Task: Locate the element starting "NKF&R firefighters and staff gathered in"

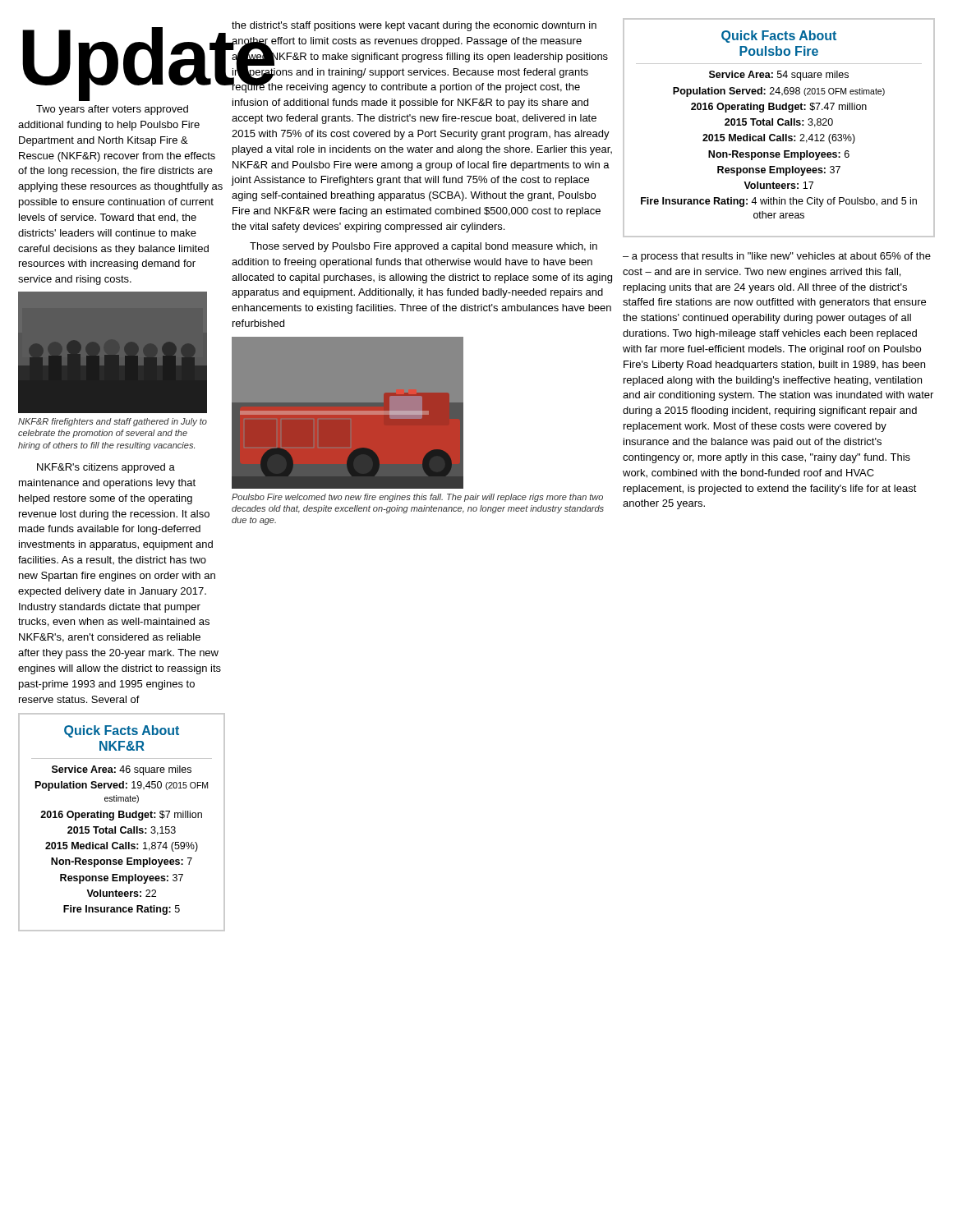Action: [x=113, y=433]
